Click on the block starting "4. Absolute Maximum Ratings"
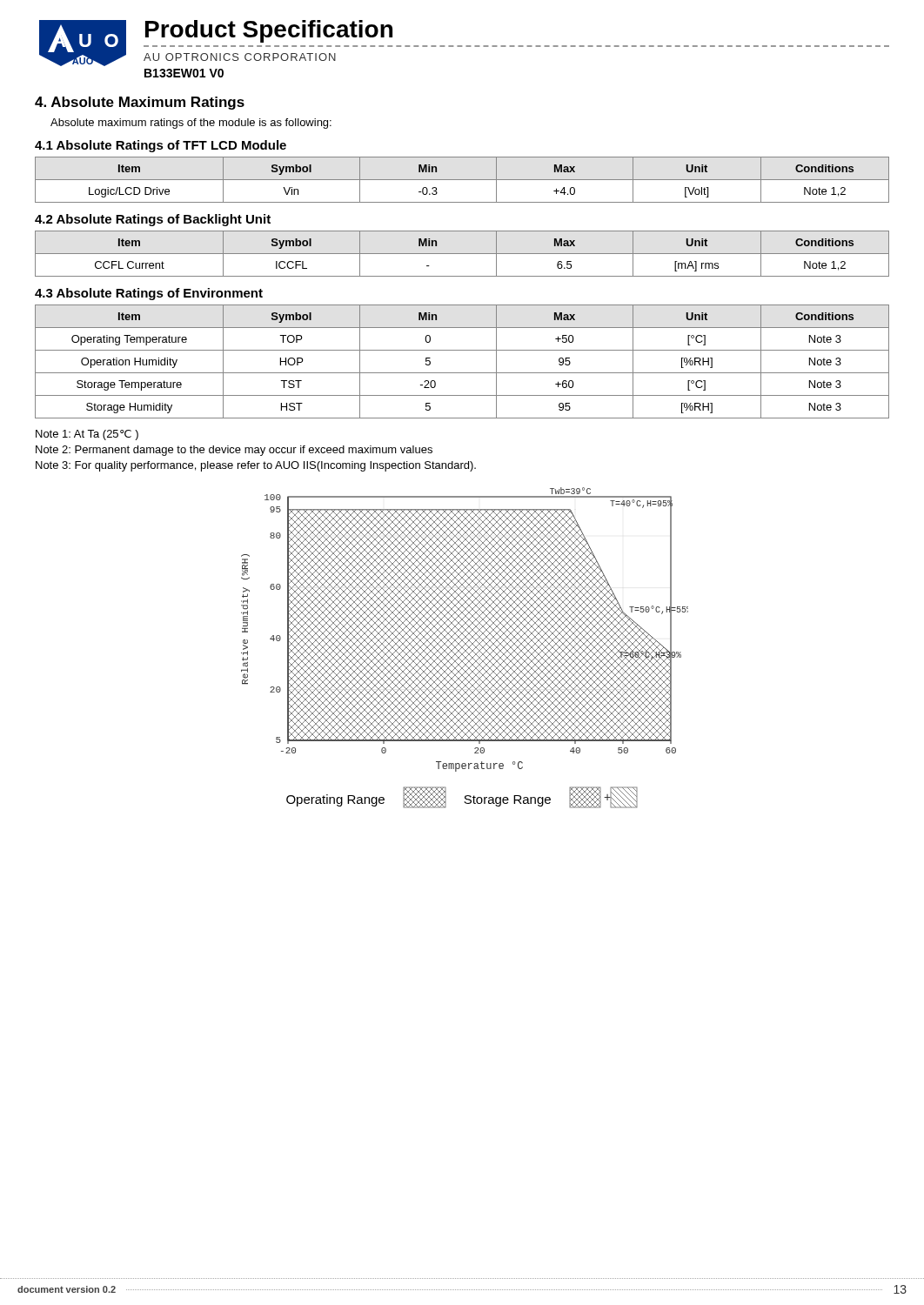 140,102
